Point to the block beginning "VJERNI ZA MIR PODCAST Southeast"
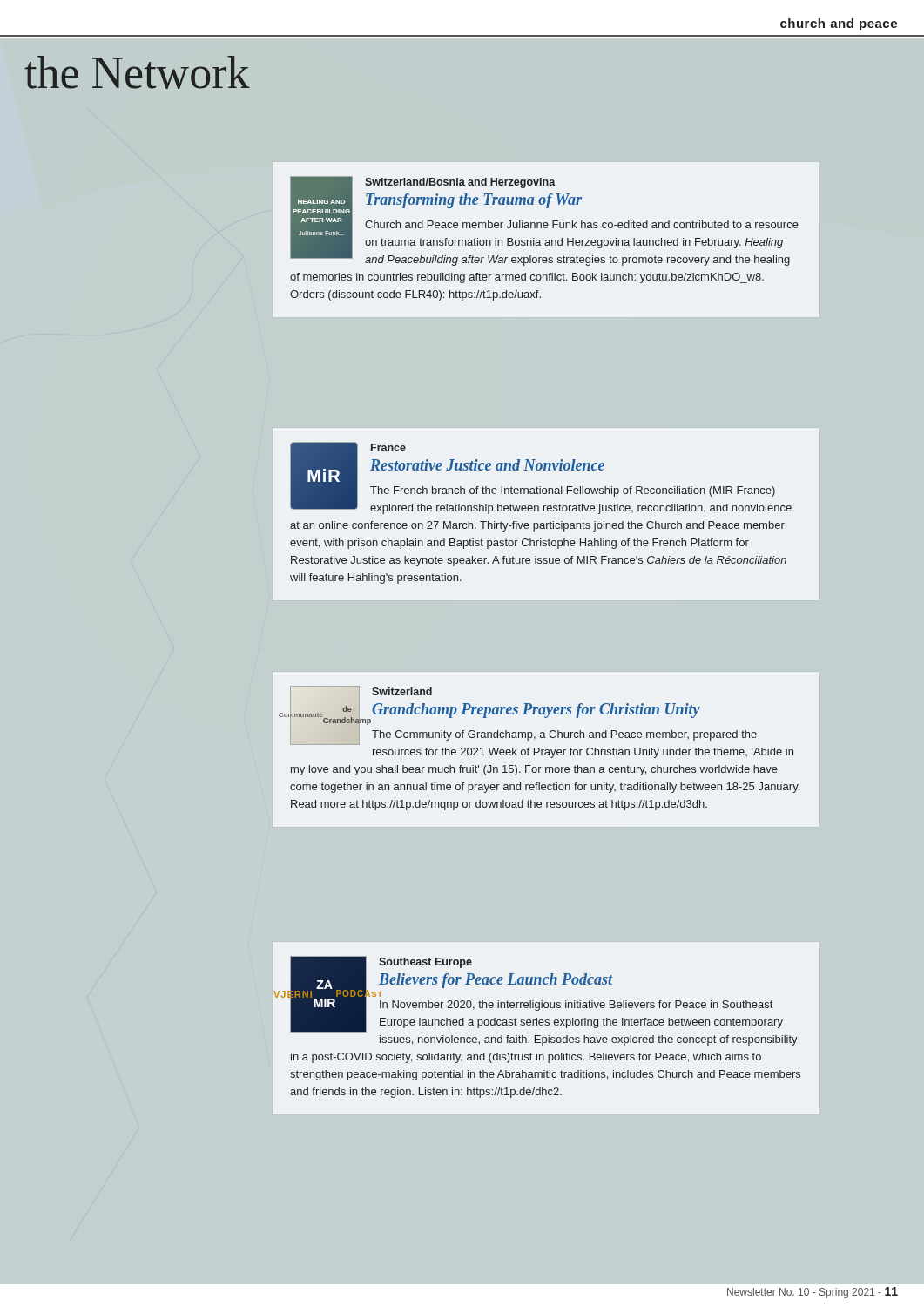 pyautogui.click(x=538, y=1028)
